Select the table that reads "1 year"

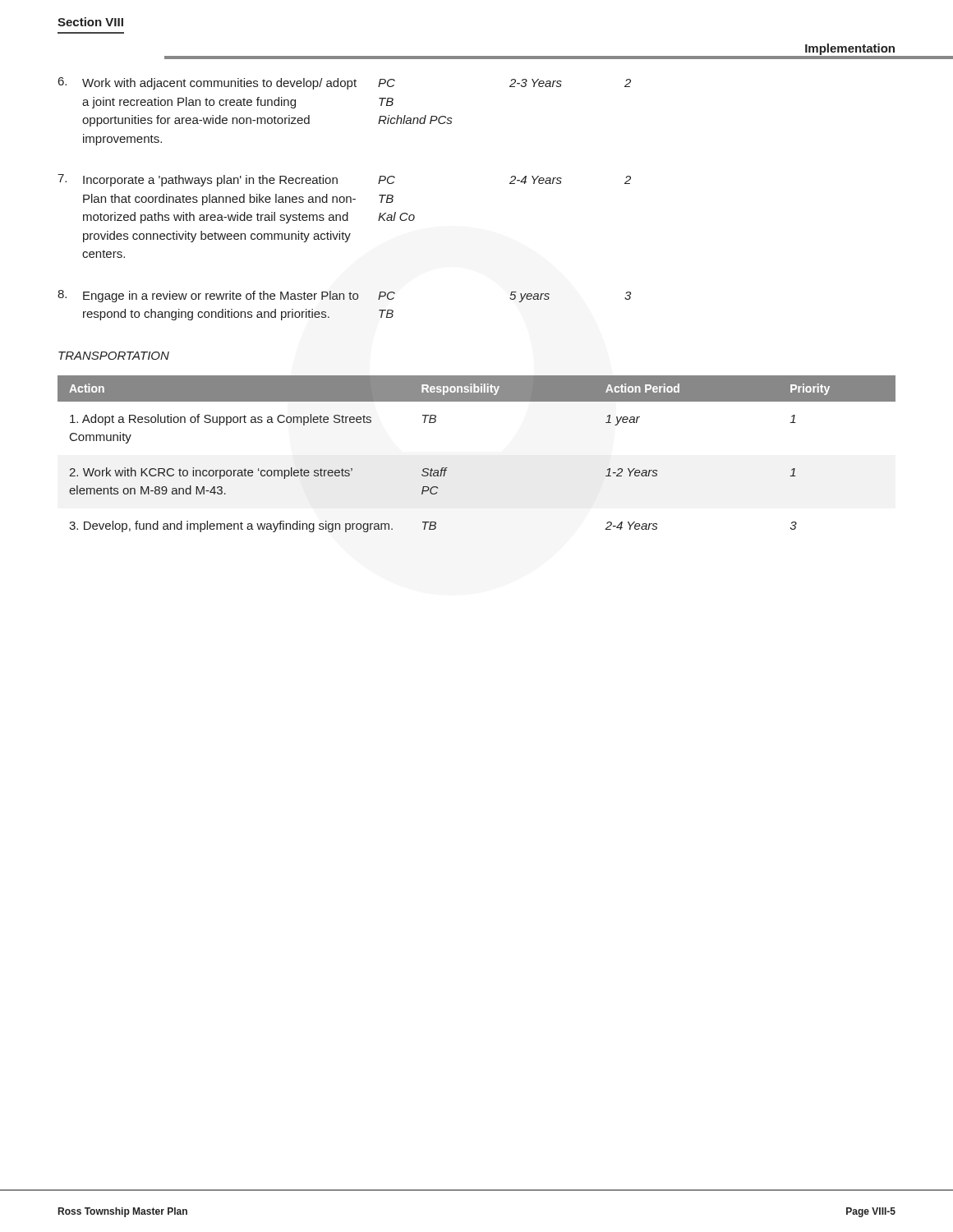[476, 459]
